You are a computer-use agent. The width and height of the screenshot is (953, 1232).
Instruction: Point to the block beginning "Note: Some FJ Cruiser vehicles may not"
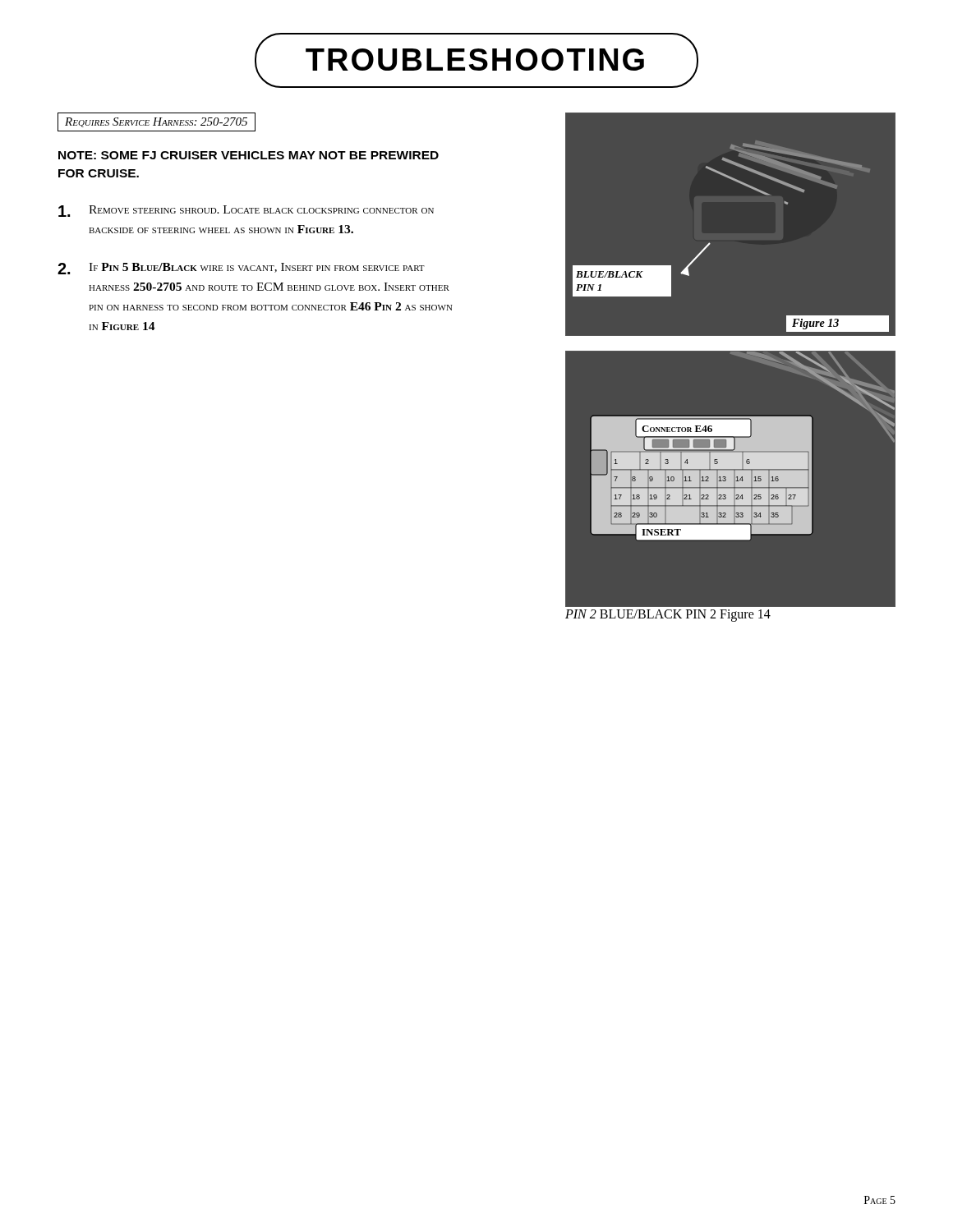[248, 164]
